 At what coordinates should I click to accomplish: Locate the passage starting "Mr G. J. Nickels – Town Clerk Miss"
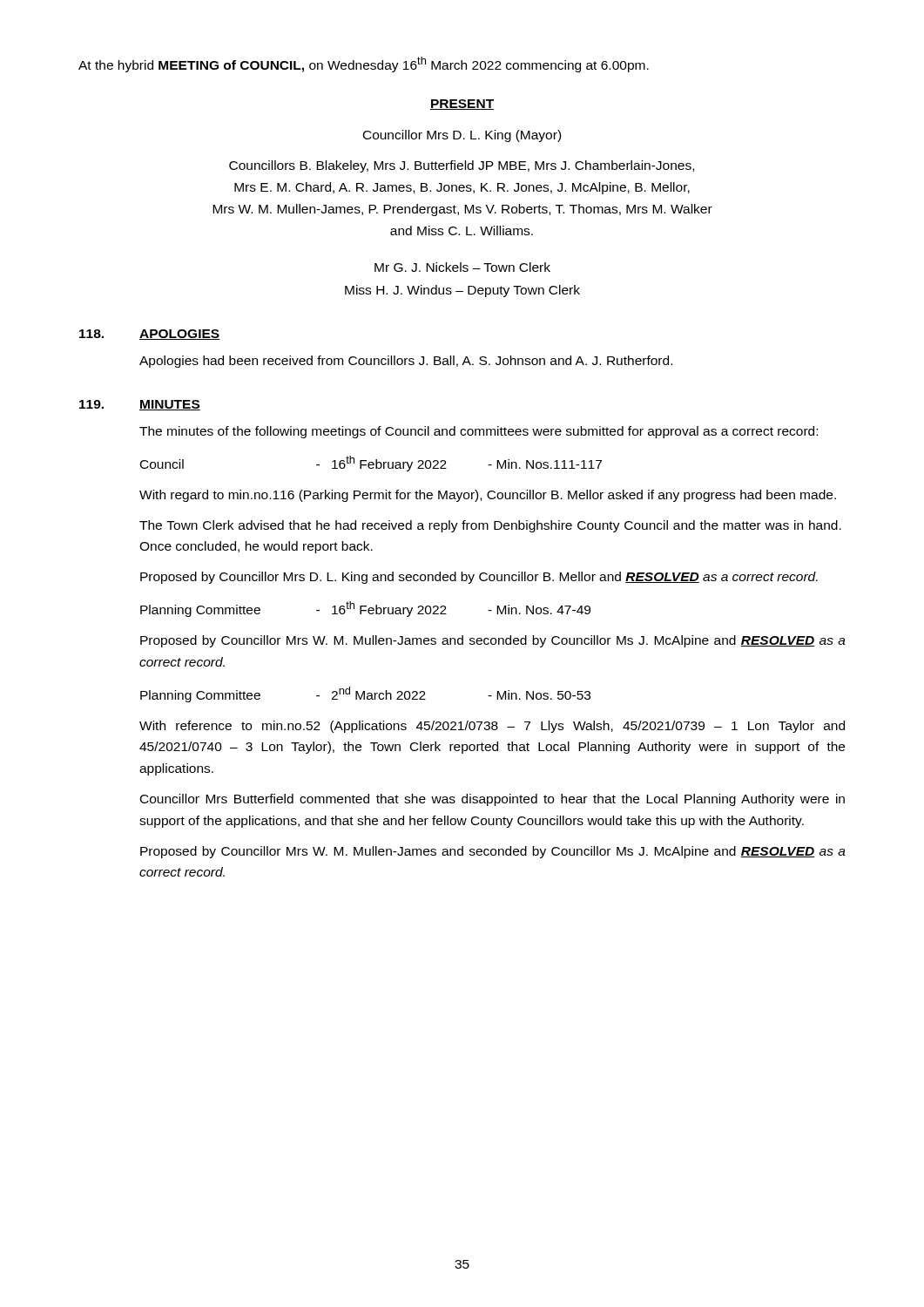pos(462,278)
